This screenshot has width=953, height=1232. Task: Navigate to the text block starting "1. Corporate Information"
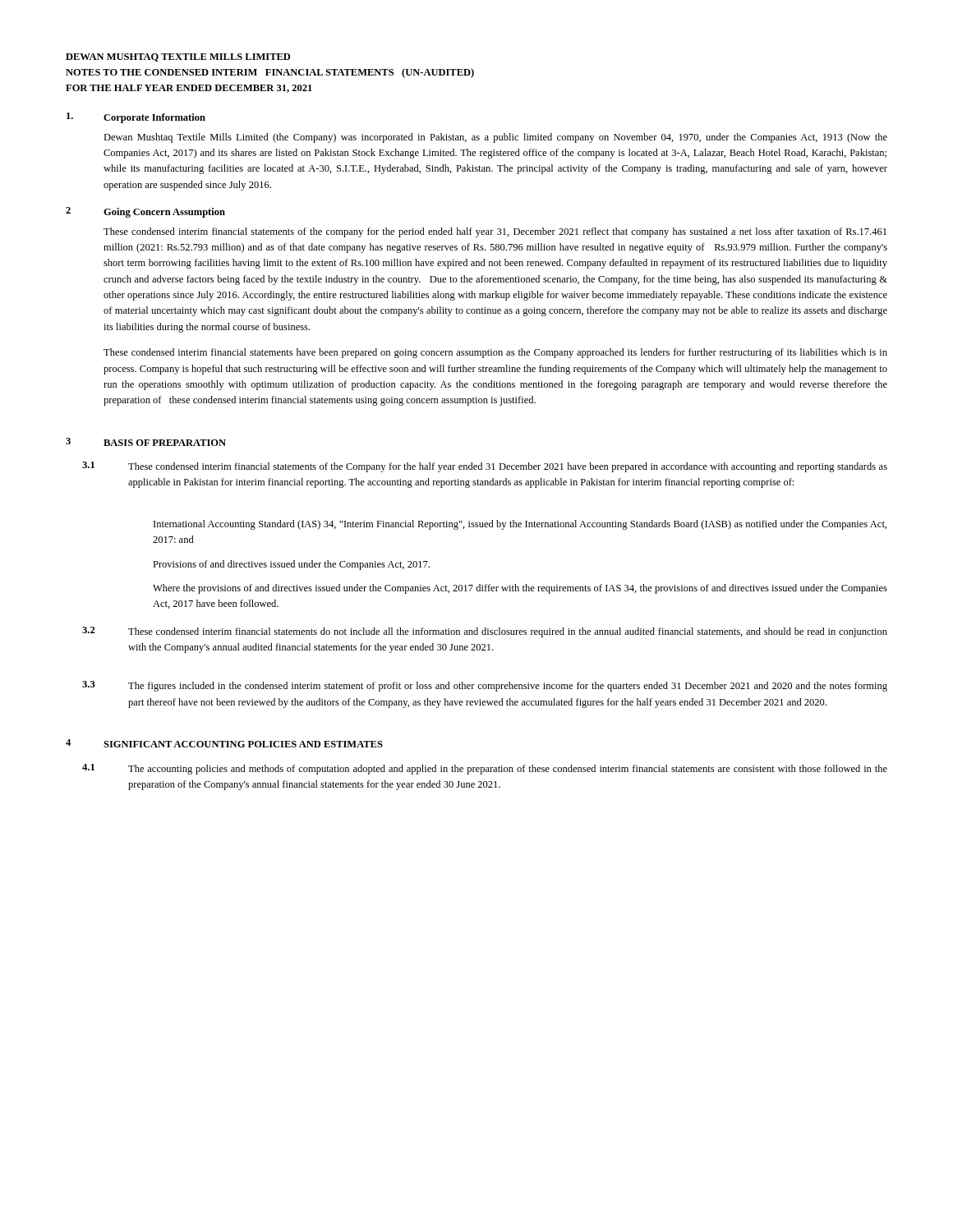click(x=136, y=118)
